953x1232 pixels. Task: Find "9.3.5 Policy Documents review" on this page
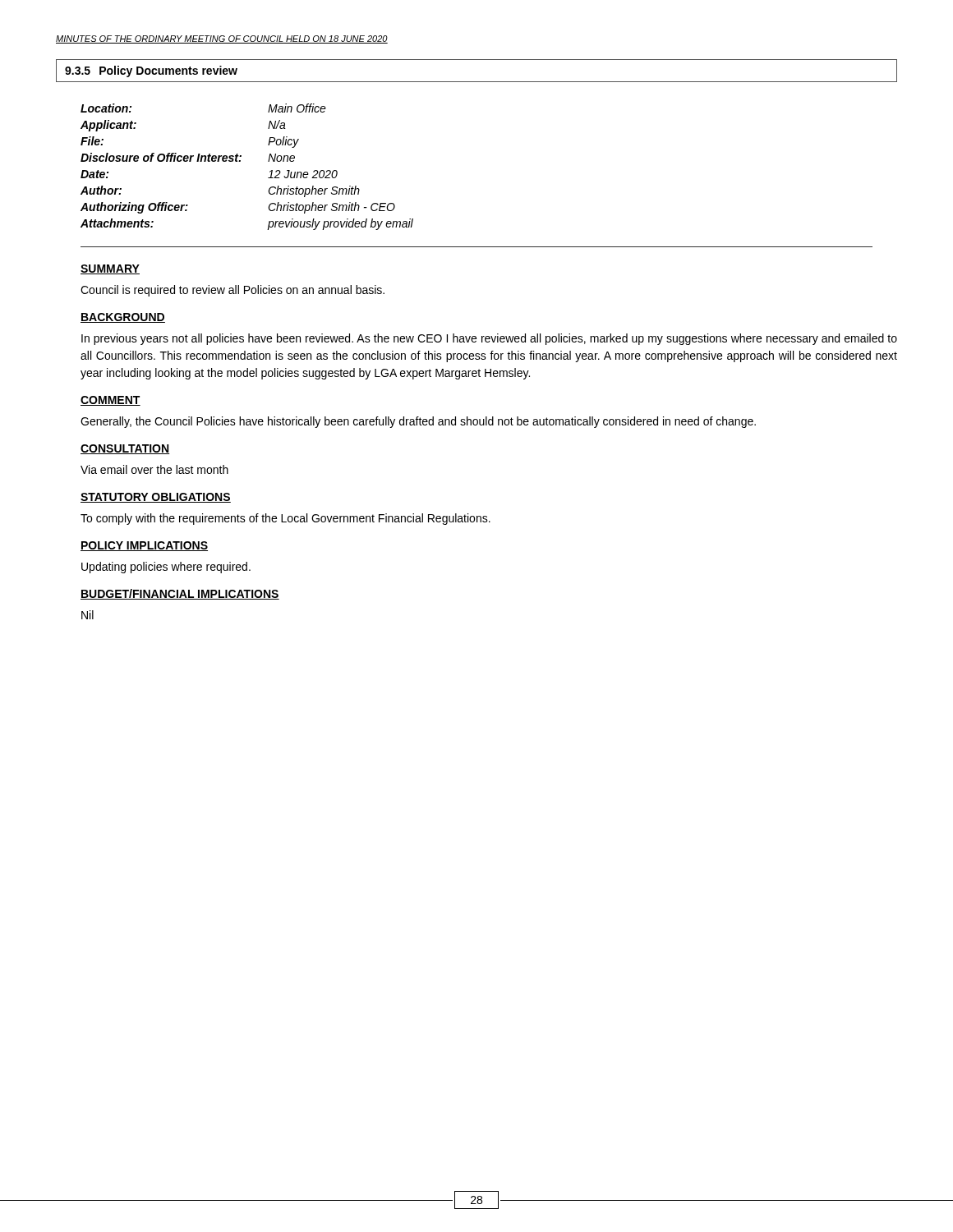pos(151,71)
